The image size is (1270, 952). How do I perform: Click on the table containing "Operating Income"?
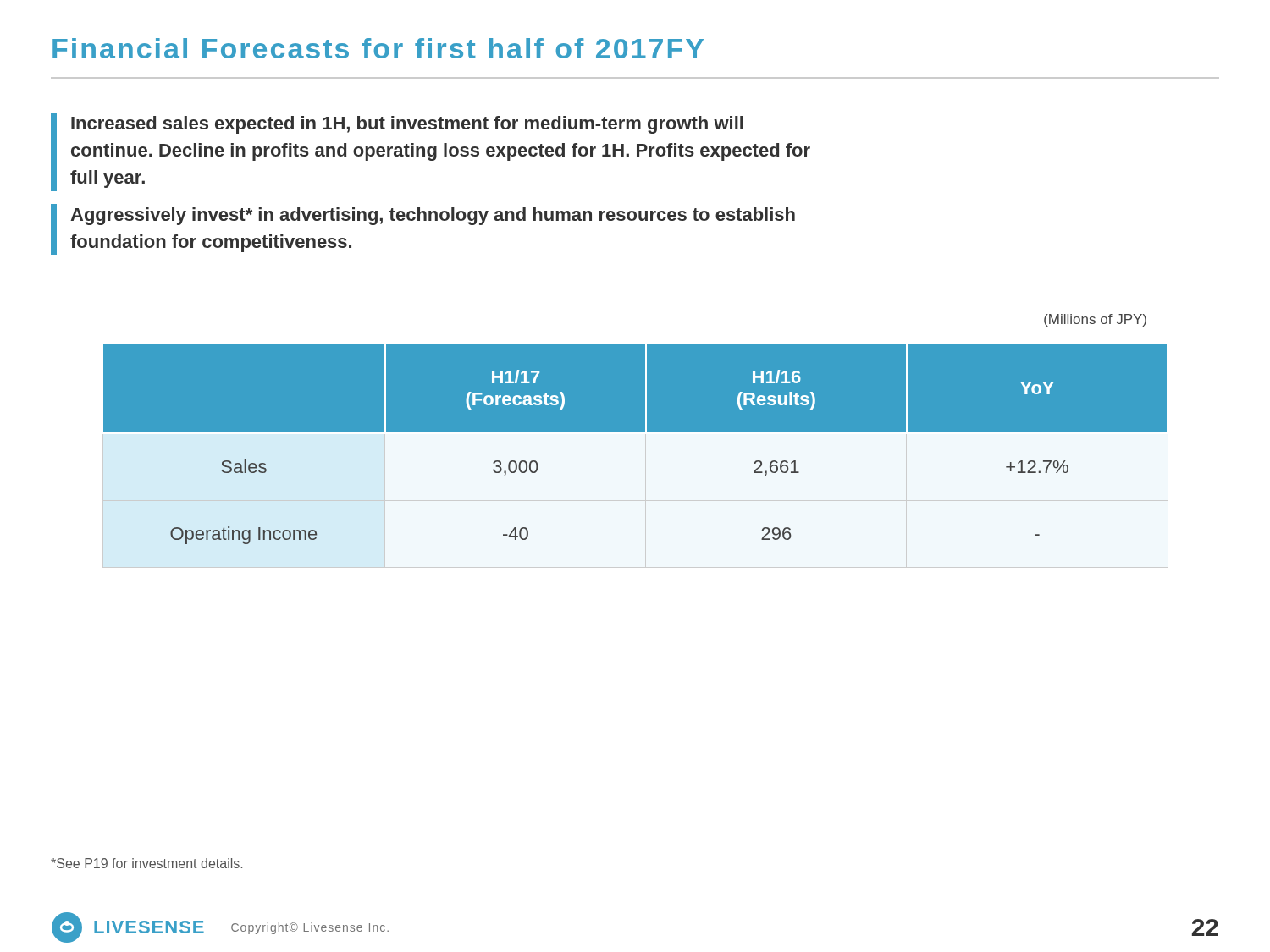tap(635, 455)
